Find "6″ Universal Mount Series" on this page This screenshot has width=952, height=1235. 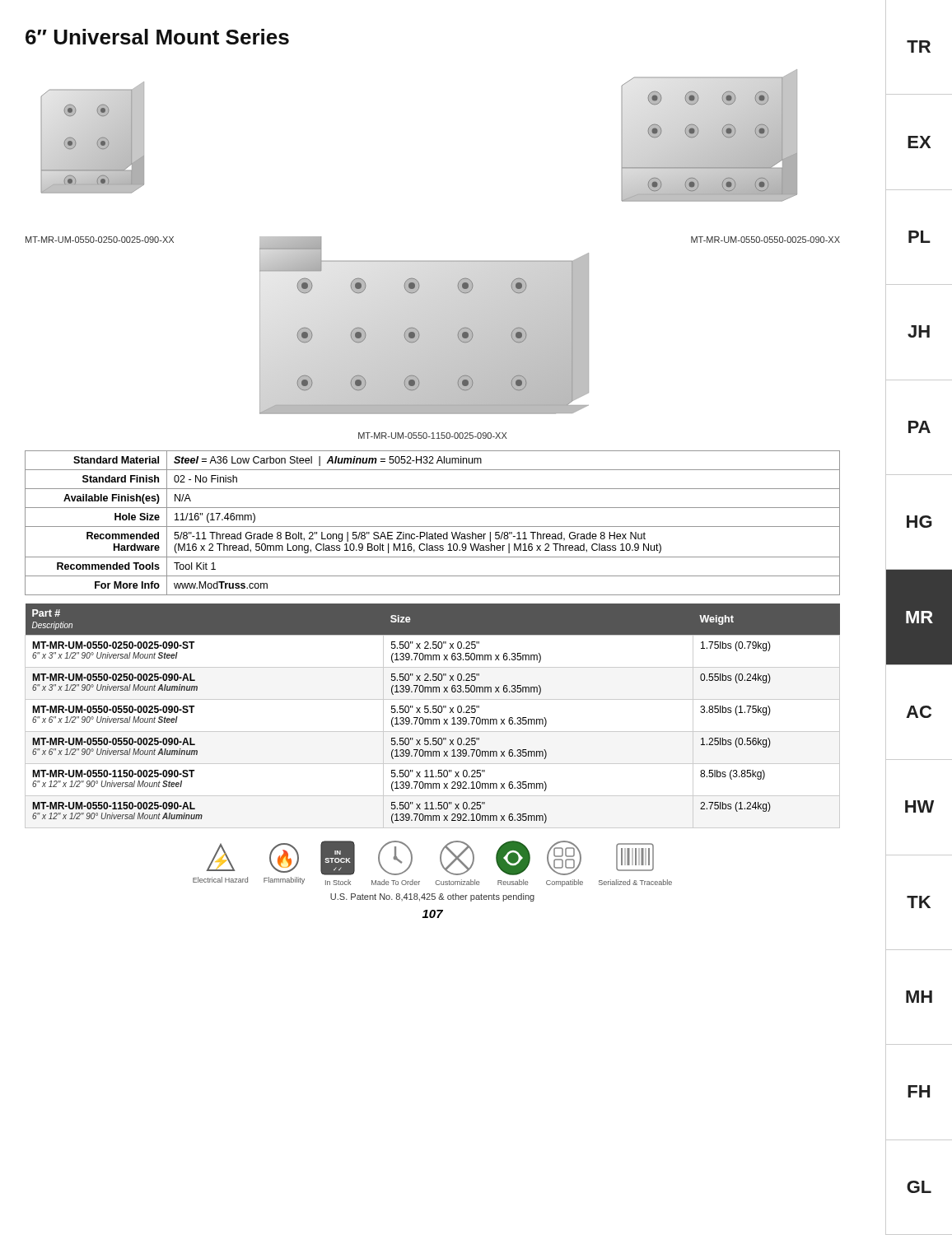point(157,37)
